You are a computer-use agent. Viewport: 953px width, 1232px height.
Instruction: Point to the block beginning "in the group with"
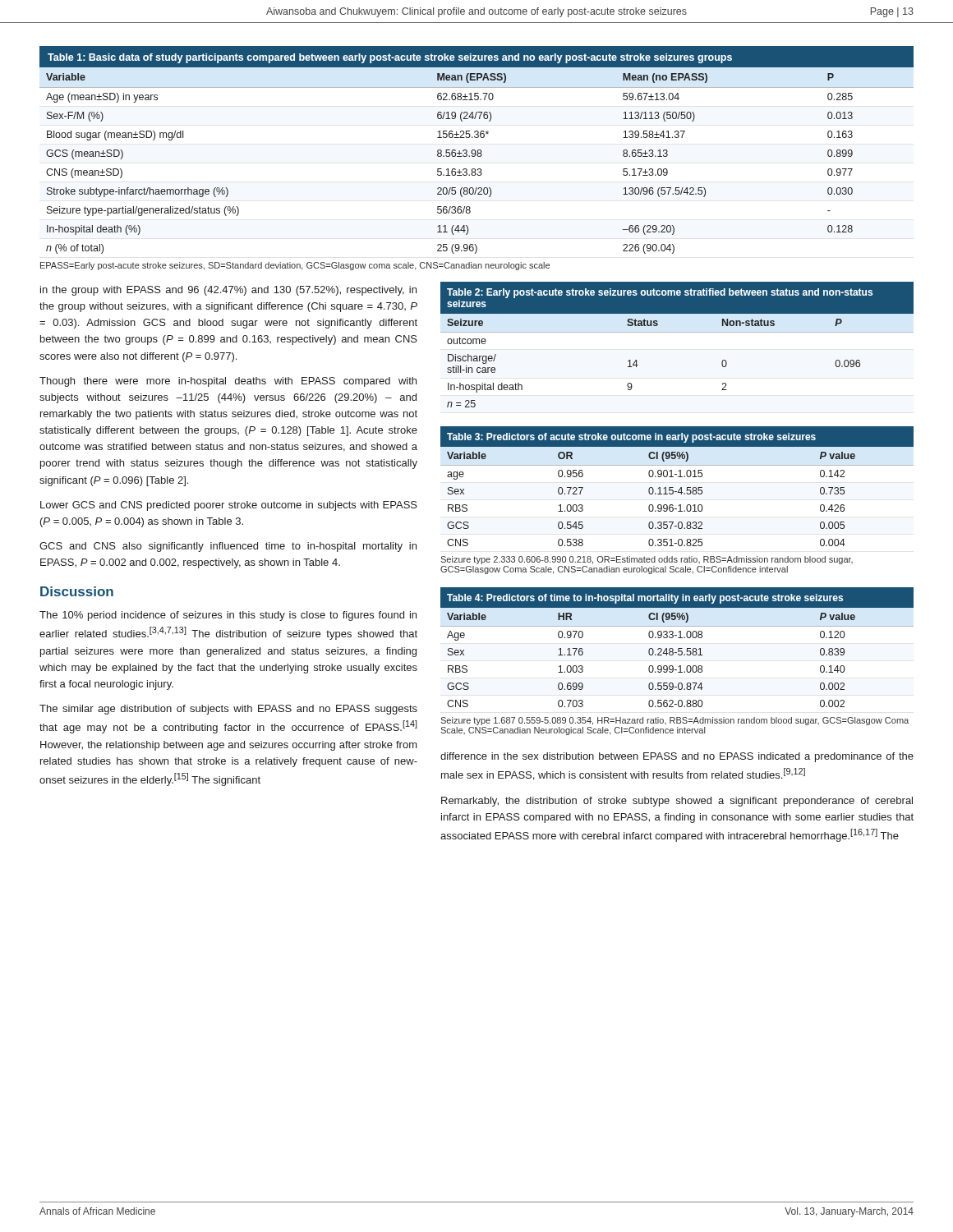(x=228, y=323)
